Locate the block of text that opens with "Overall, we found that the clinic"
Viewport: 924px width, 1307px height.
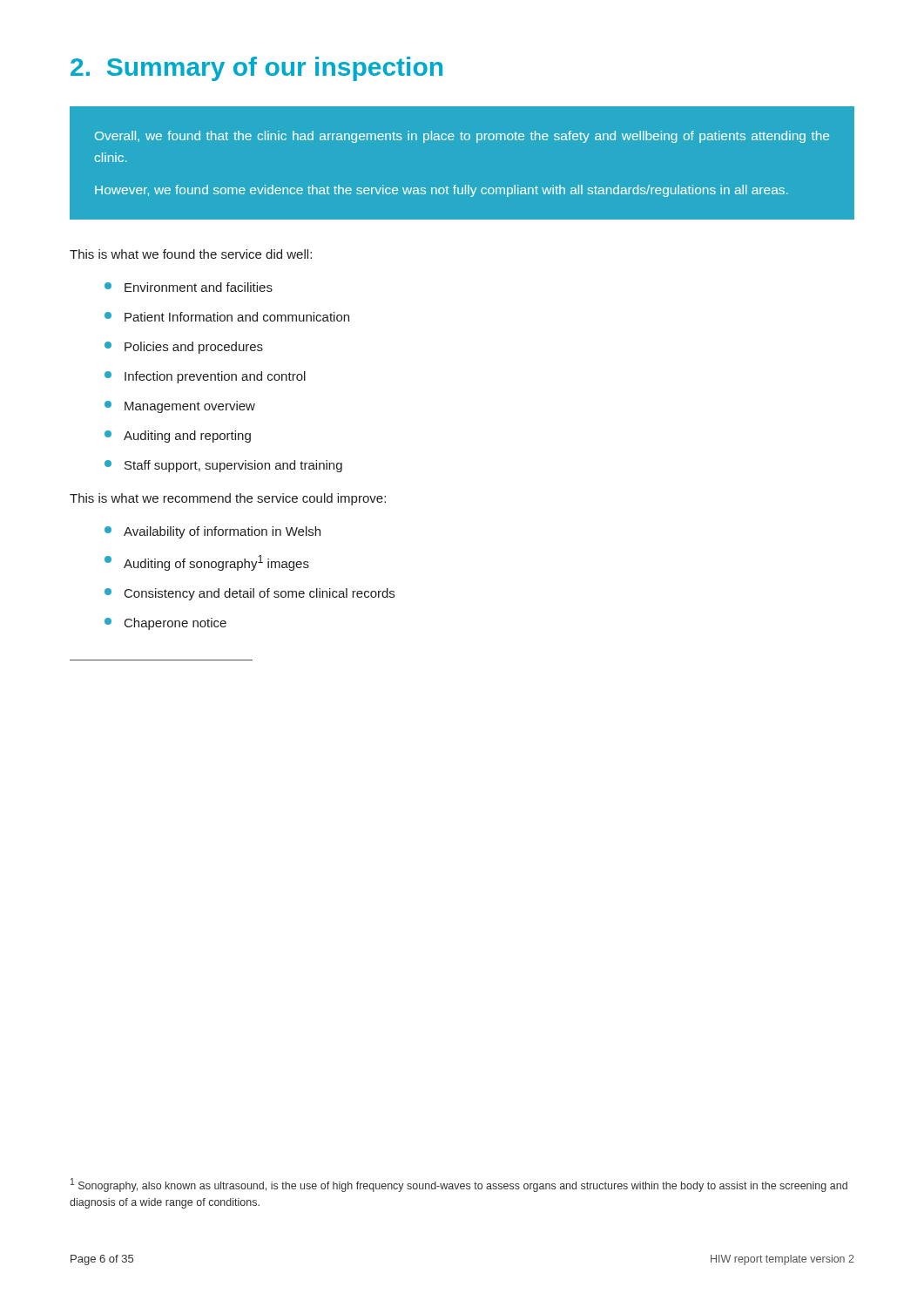pyautogui.click(x=462, y=137)
